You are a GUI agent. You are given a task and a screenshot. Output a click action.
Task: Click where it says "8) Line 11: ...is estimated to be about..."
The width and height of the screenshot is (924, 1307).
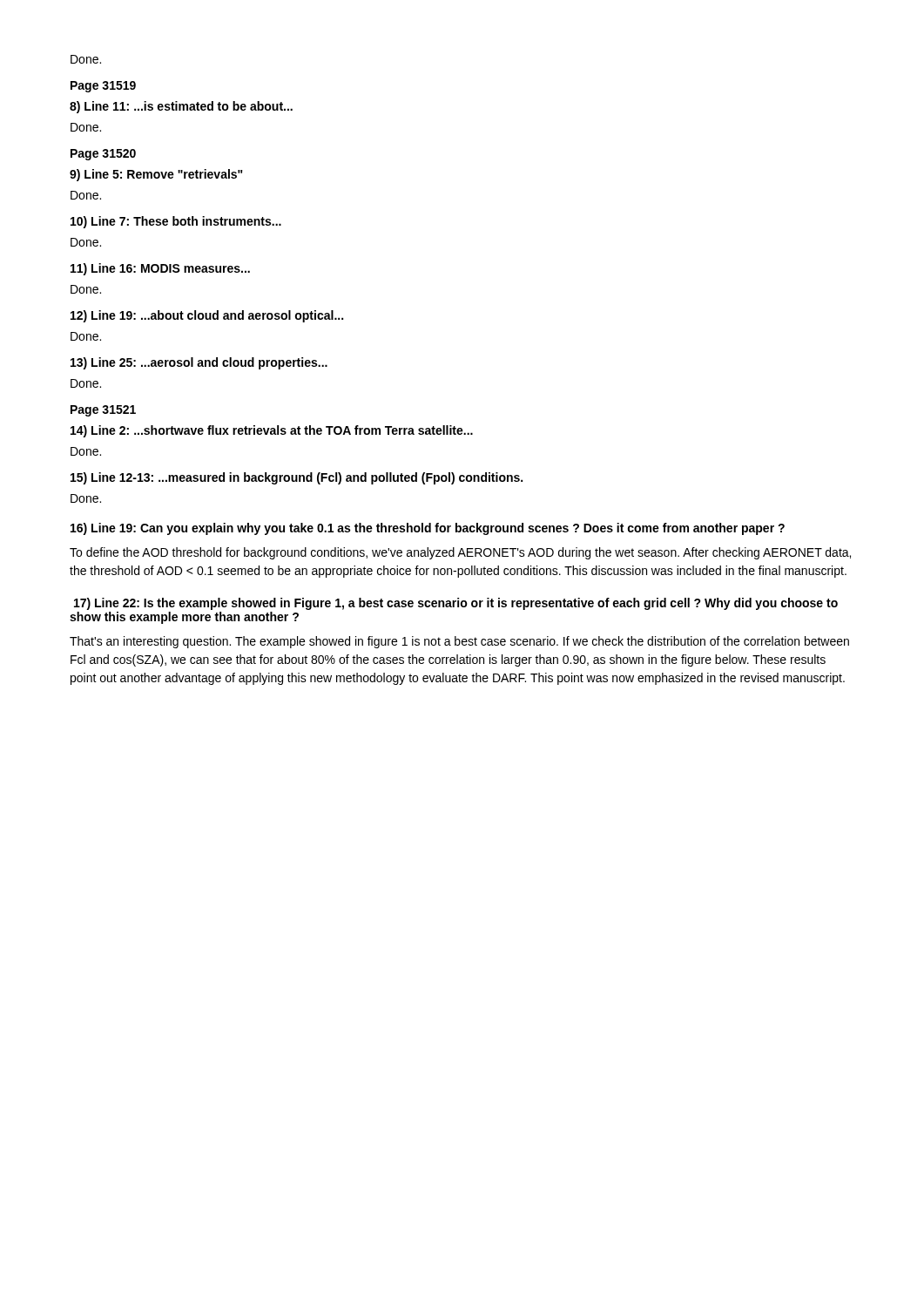tap(181, 106)
